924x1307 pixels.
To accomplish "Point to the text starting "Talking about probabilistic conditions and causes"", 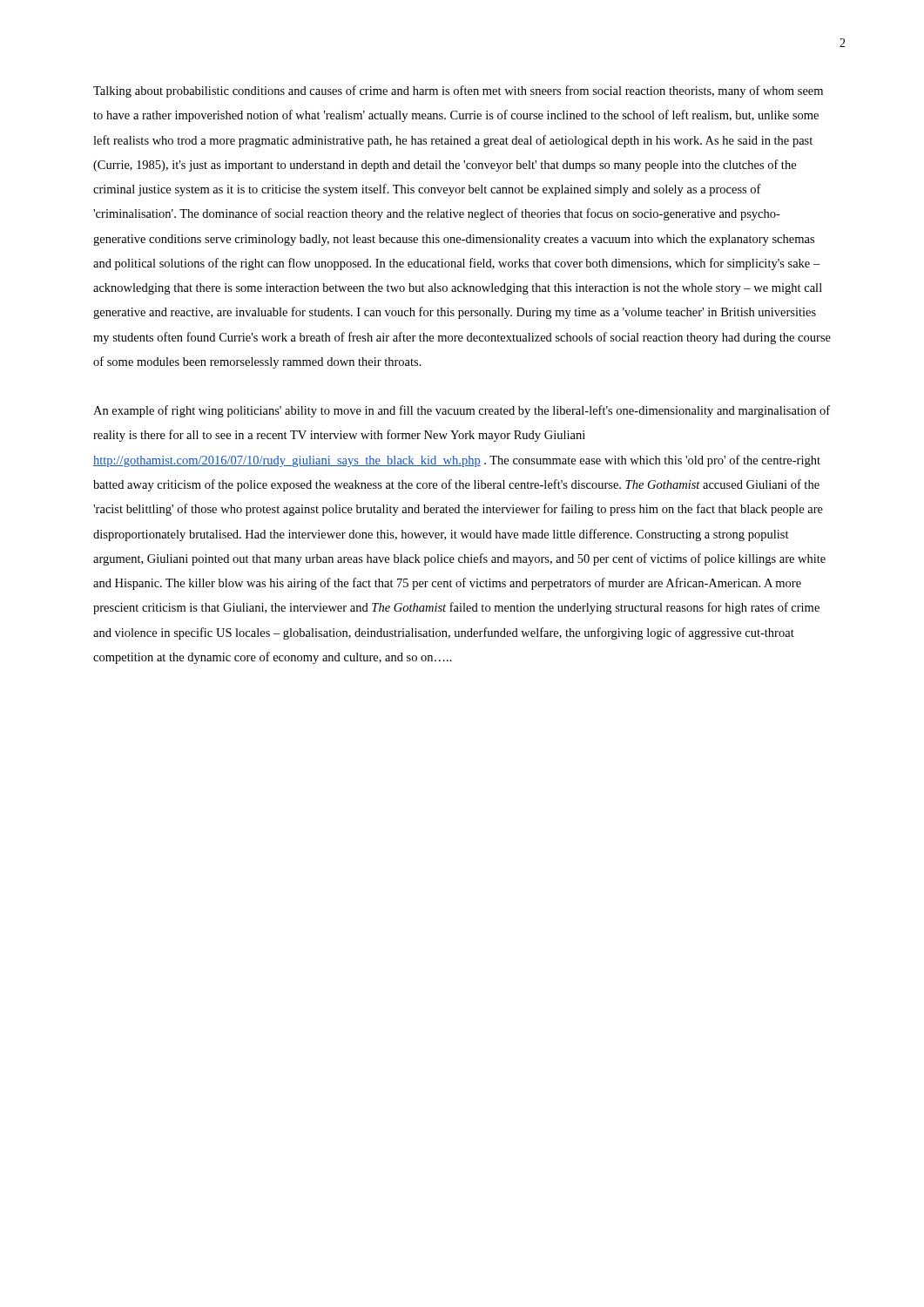I will [x=462, y=226].
